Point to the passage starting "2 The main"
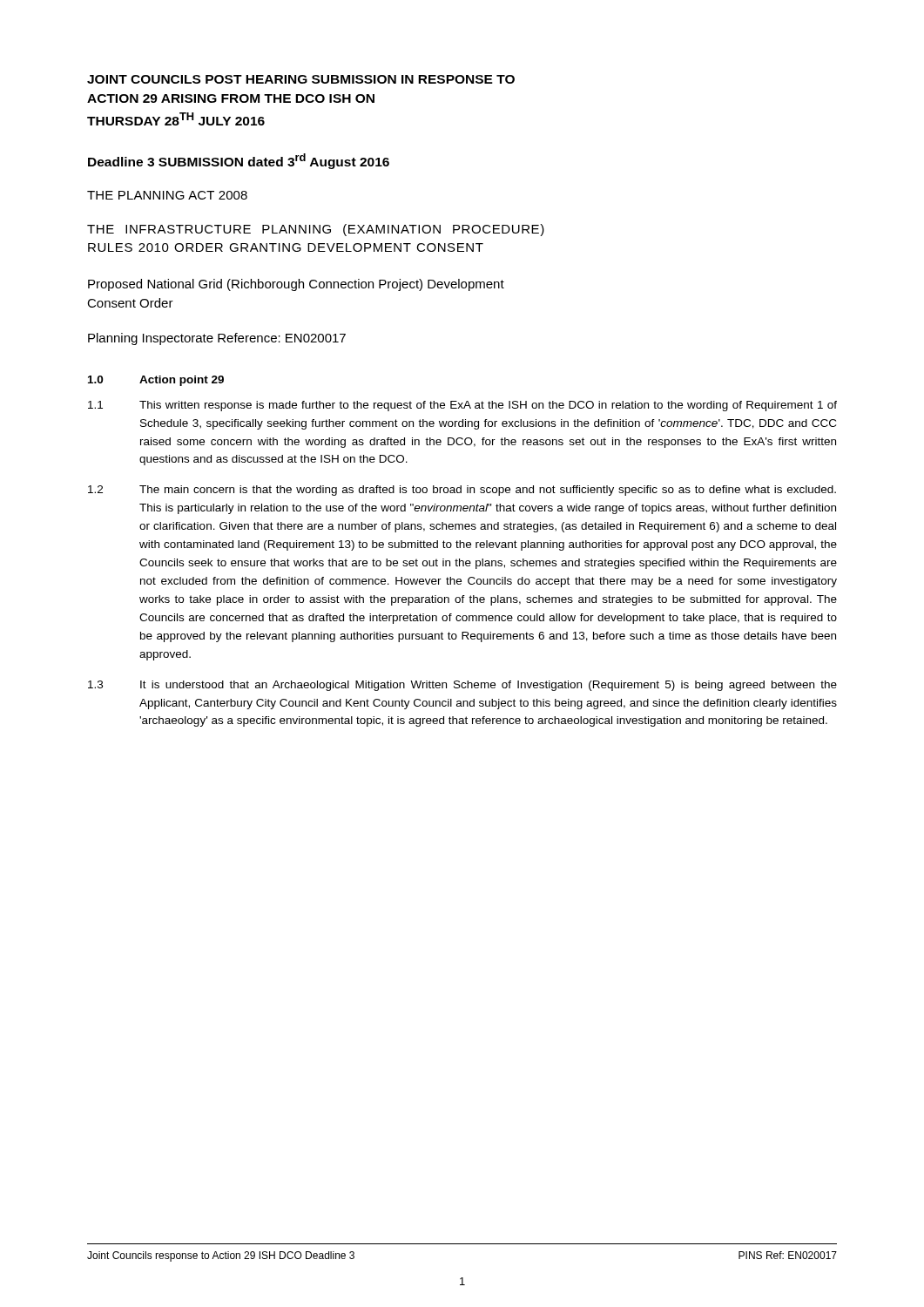This screenshot has width=924, height=1307. click(x=462, y=573)
